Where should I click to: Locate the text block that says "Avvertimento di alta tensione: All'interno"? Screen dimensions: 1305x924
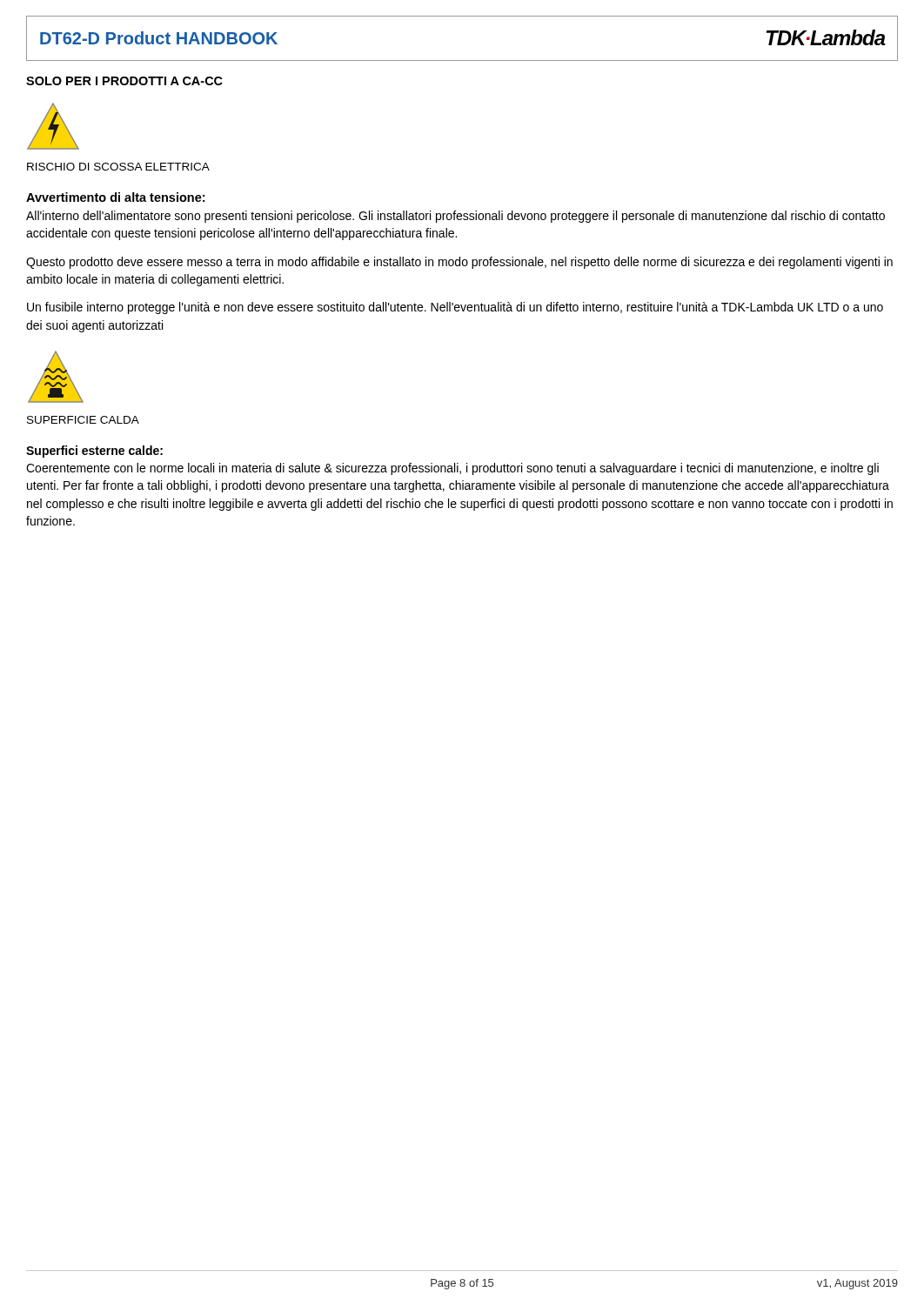click(456, 215)
